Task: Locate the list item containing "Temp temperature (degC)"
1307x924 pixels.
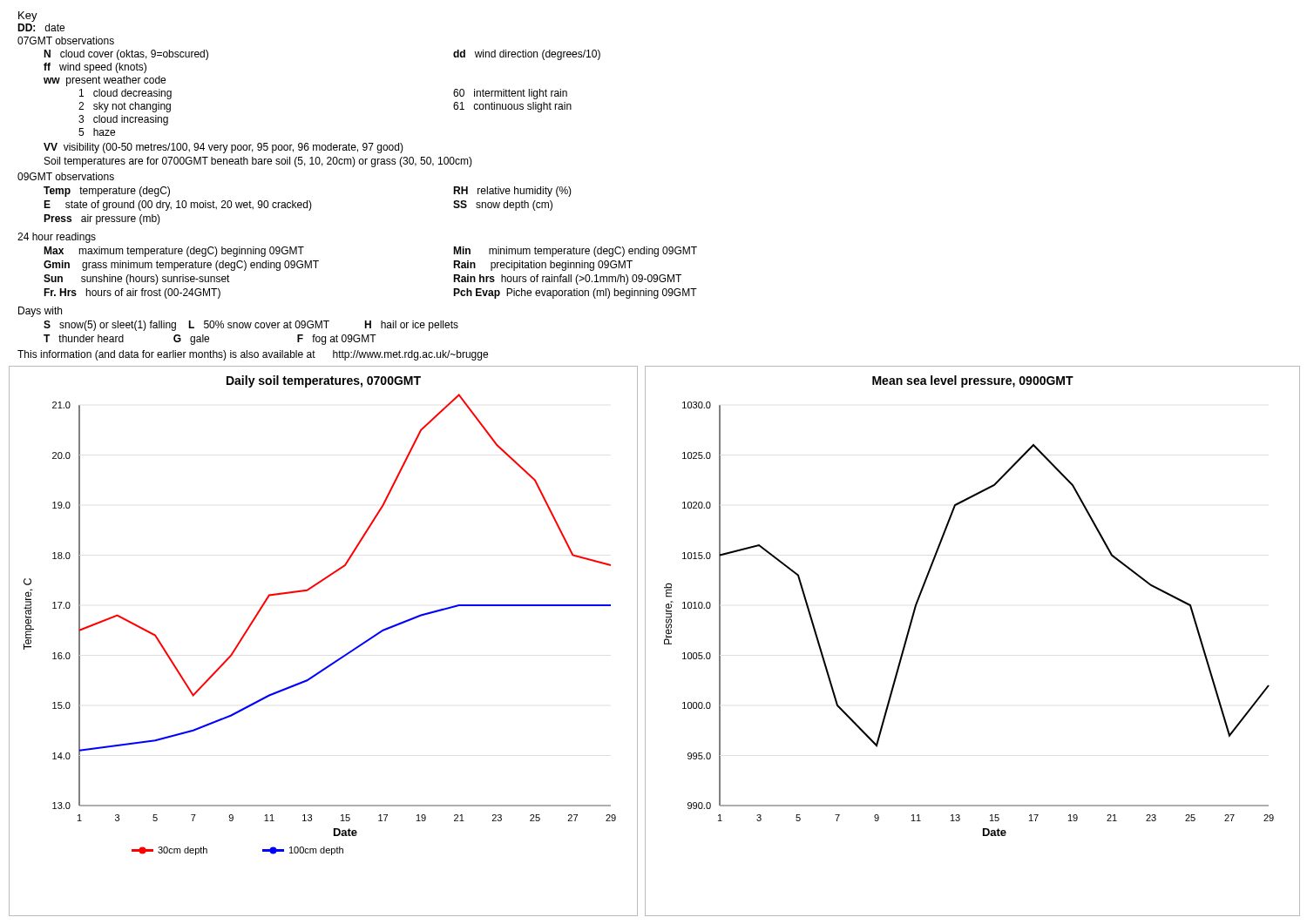Action: [x=107, y=191]
